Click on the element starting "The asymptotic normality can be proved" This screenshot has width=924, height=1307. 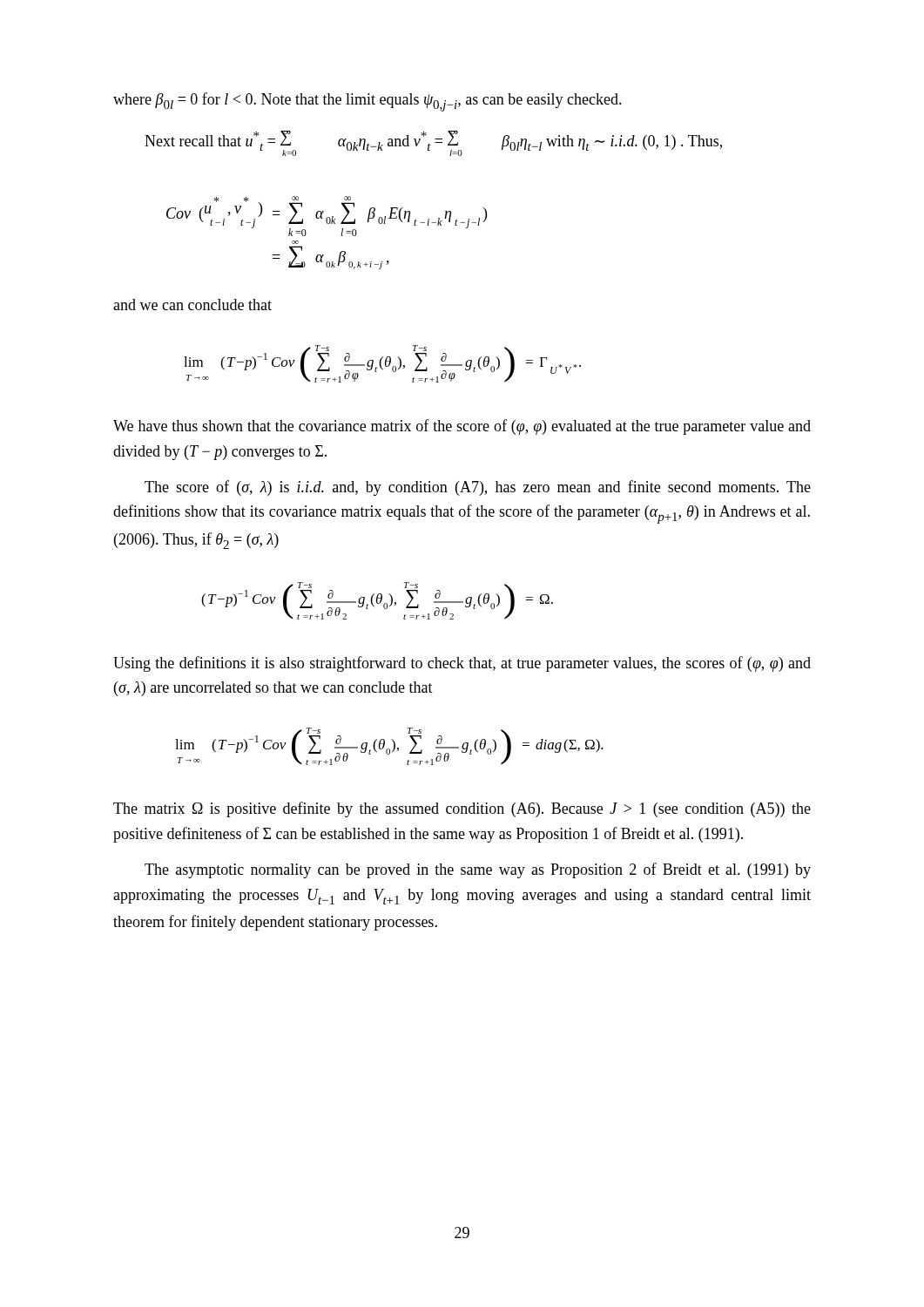tap(462, 896)
